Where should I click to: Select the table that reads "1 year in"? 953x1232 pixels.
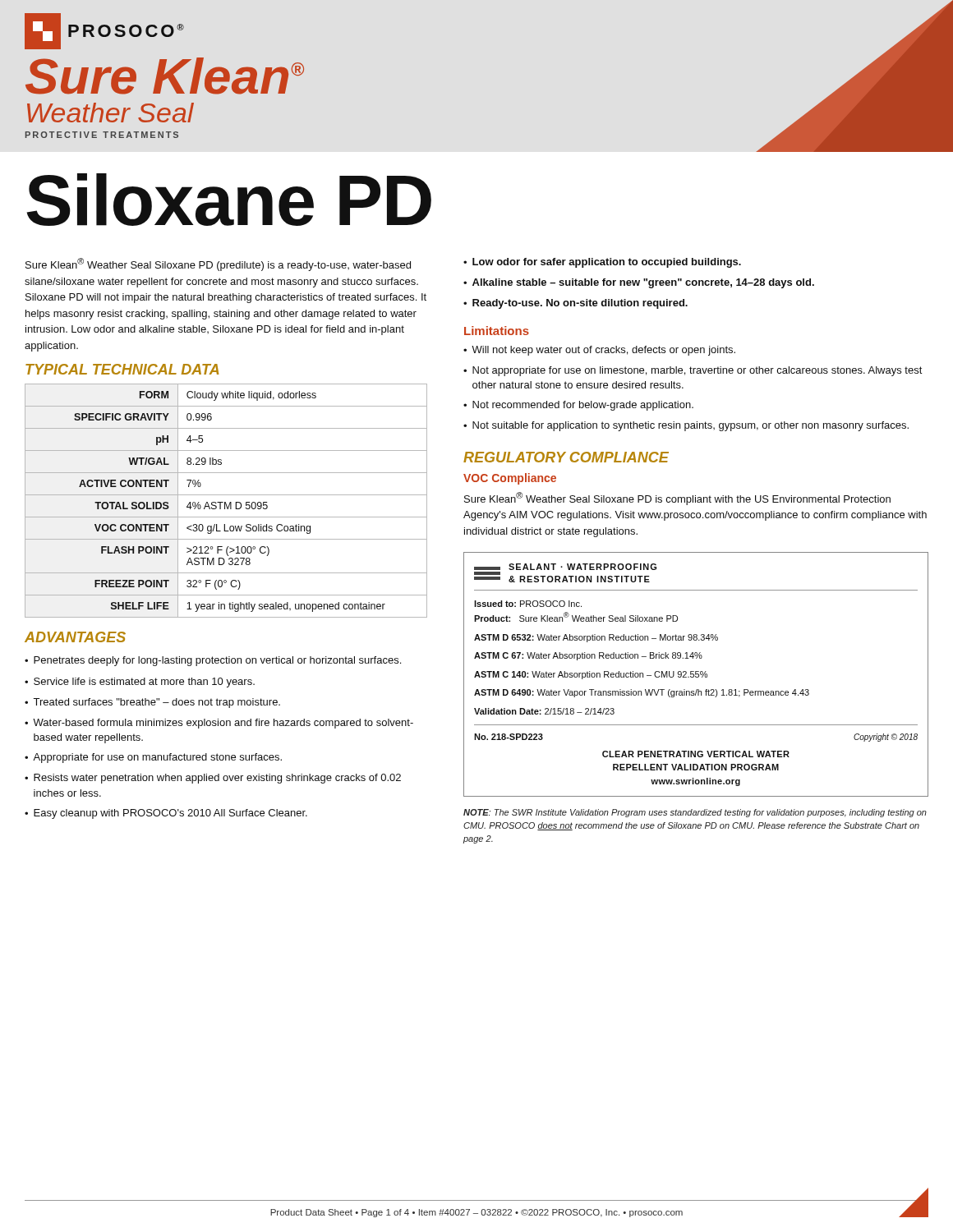(226, 501)
